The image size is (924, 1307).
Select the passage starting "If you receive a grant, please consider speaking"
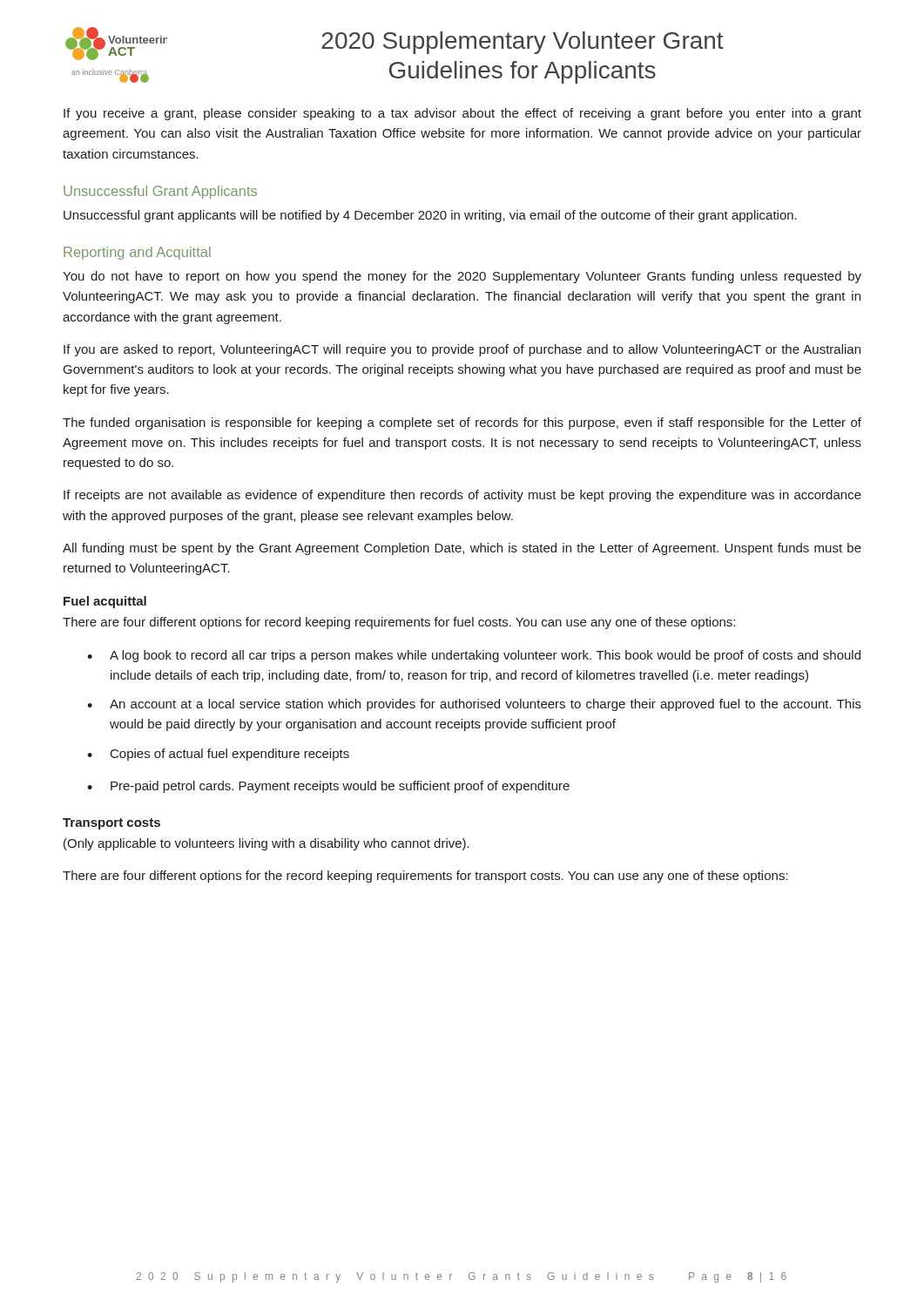tap(462, 133)
